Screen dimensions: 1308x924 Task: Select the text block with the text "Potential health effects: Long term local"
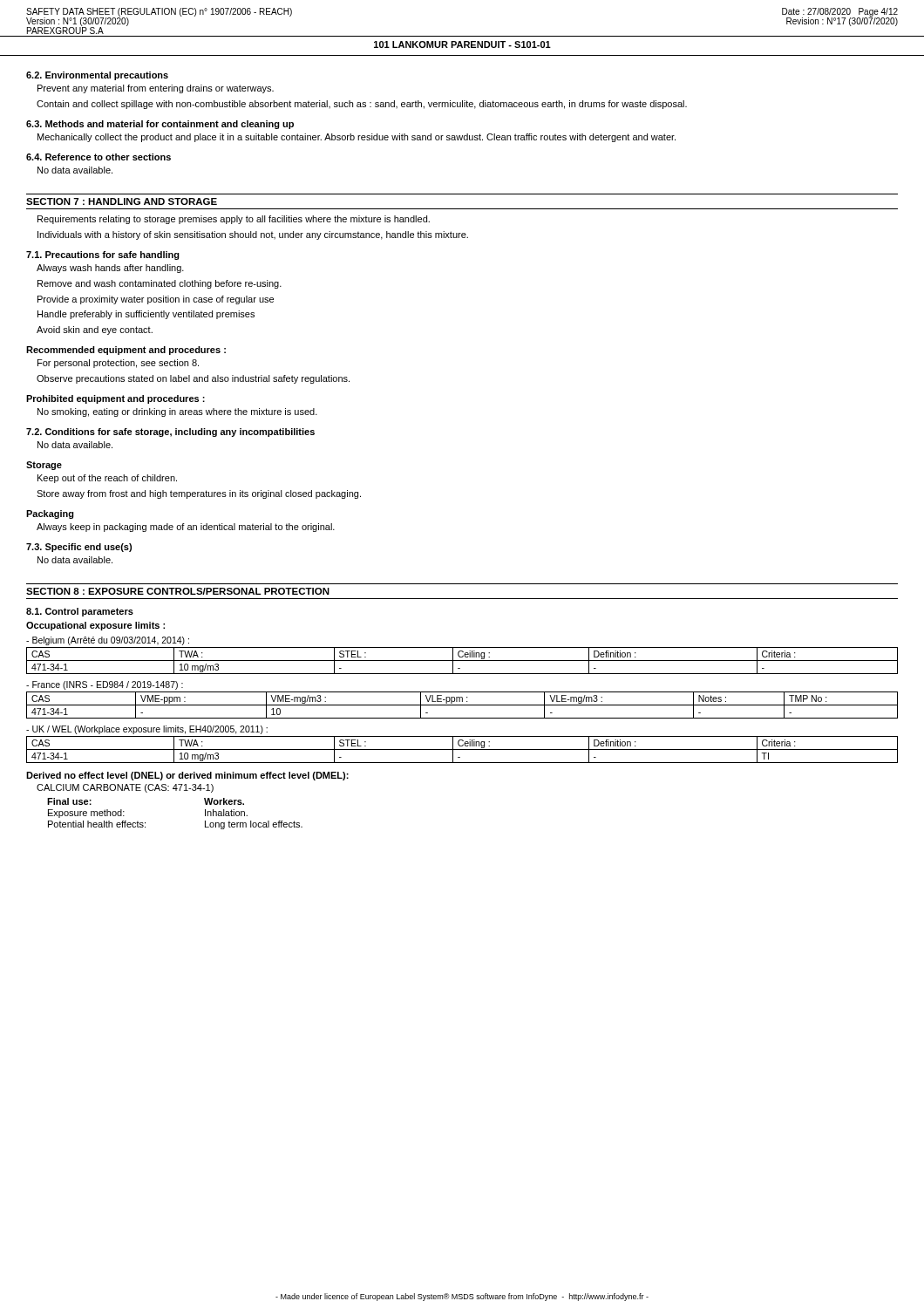point(97,824)
